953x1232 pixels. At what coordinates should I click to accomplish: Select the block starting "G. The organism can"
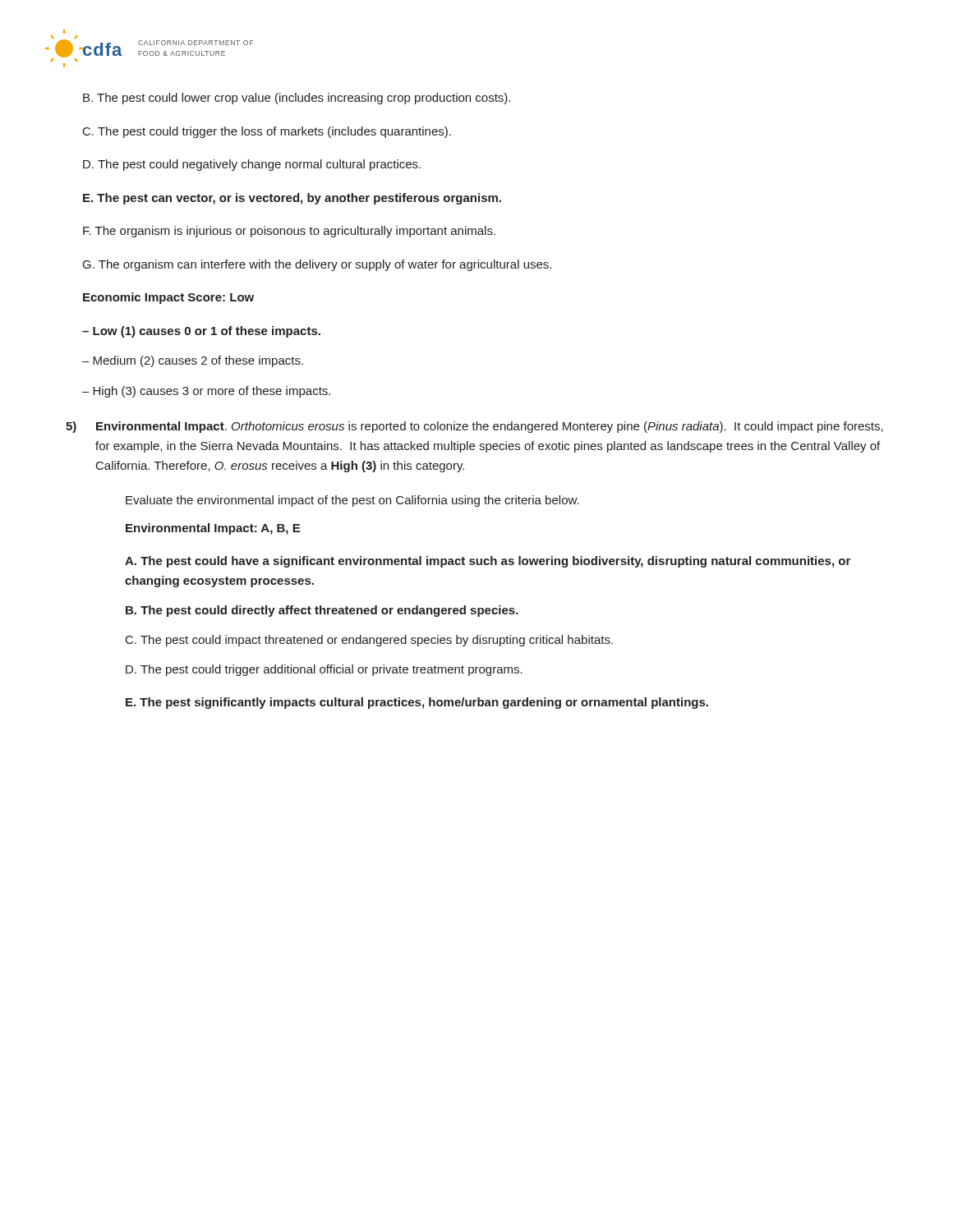(317, 264)
